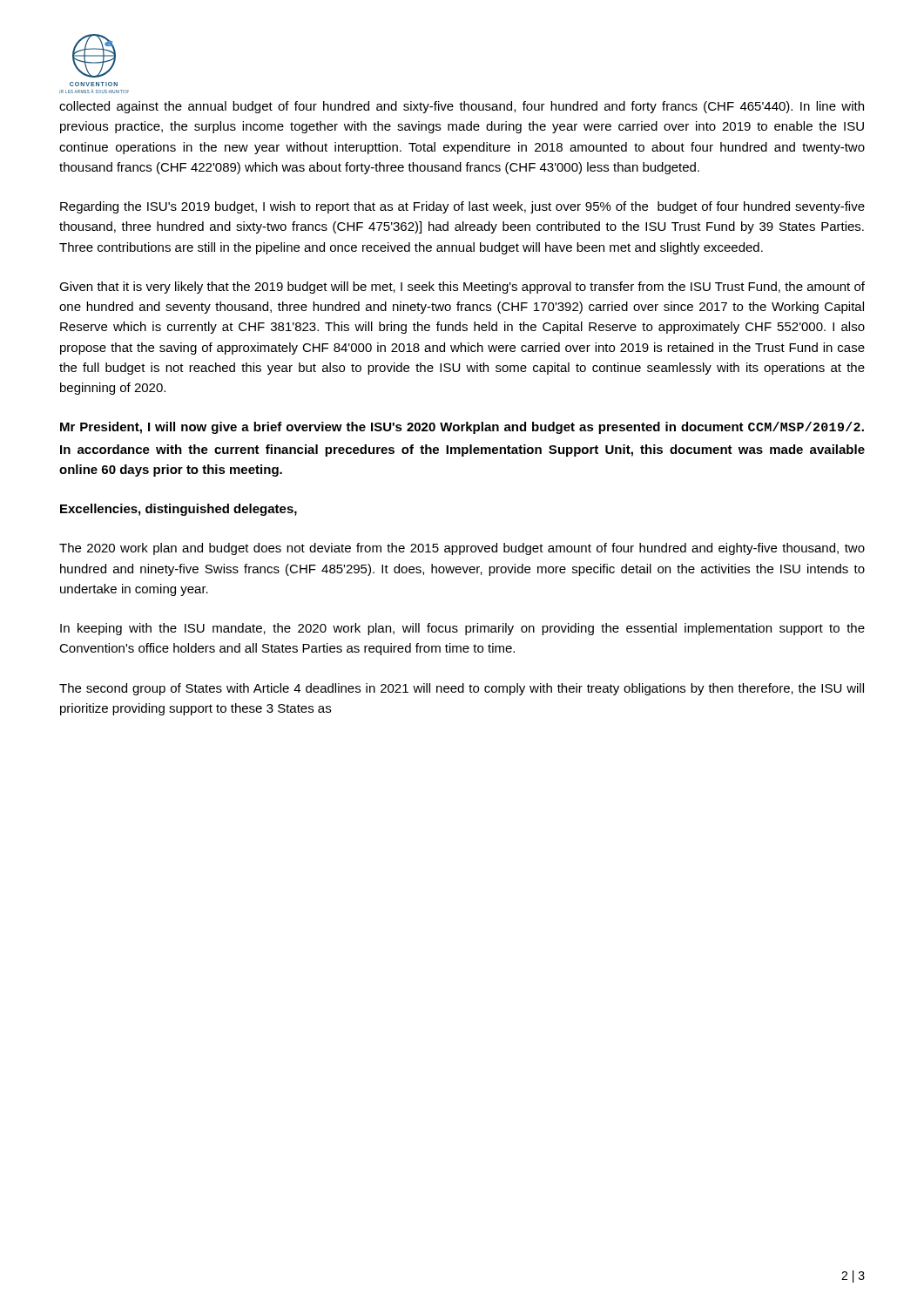Locate the block of text that opens with "In keeping with the"
924x1307 pixels.
pyautogui.click(x=462, y=638)
